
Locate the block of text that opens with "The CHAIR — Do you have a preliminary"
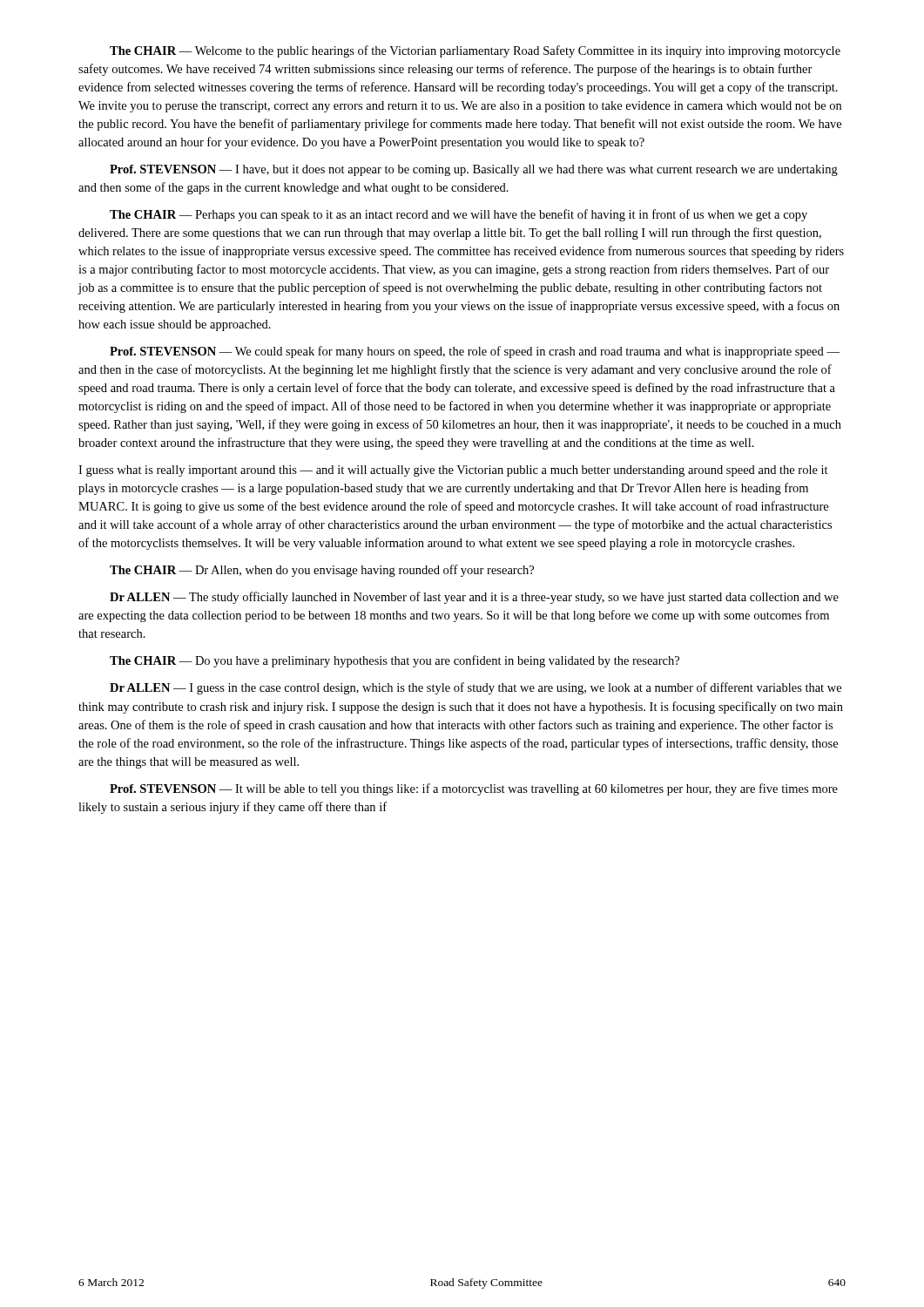(395, 661)
